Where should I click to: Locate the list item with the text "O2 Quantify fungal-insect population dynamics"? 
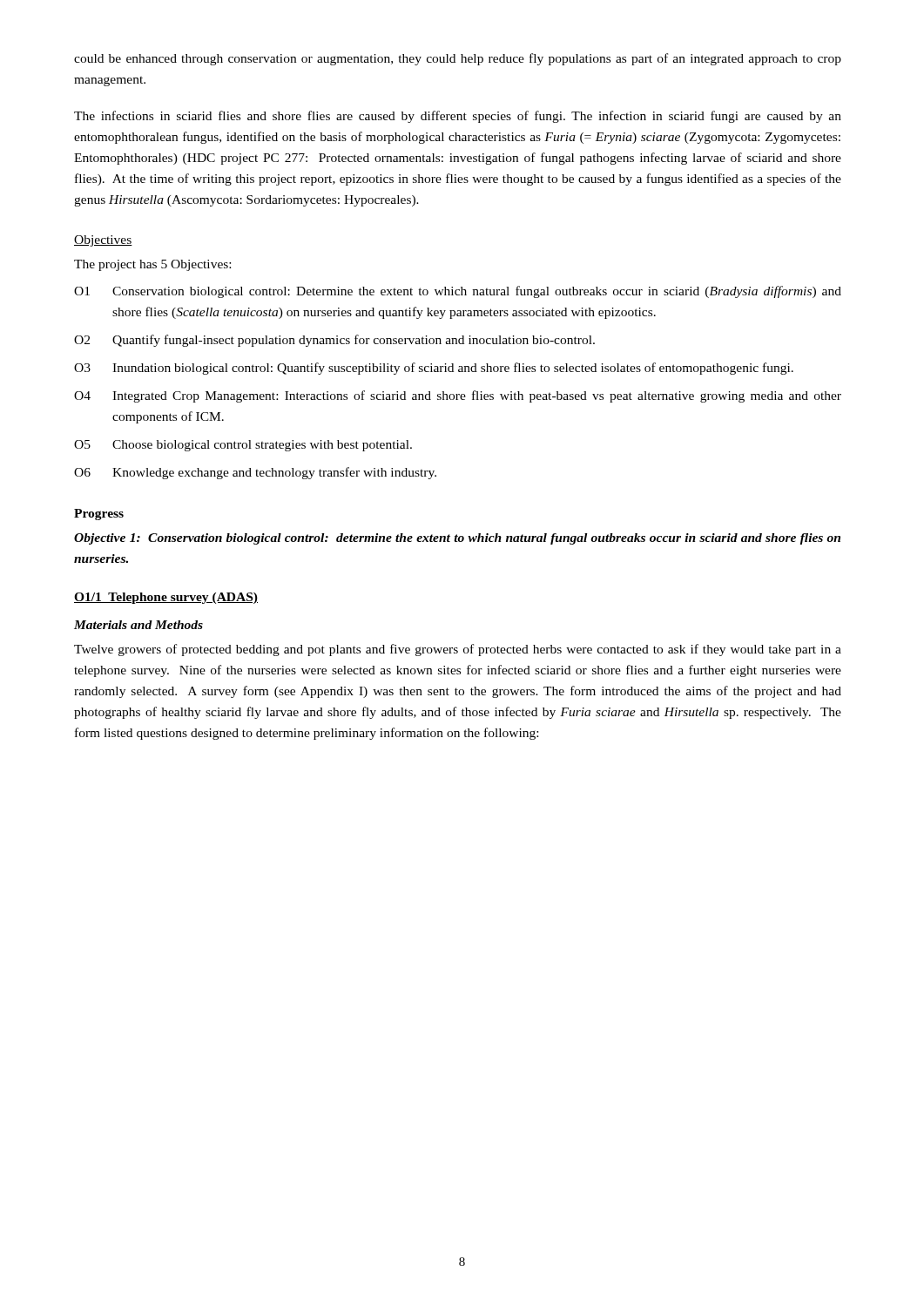click(x=458, y=340)
